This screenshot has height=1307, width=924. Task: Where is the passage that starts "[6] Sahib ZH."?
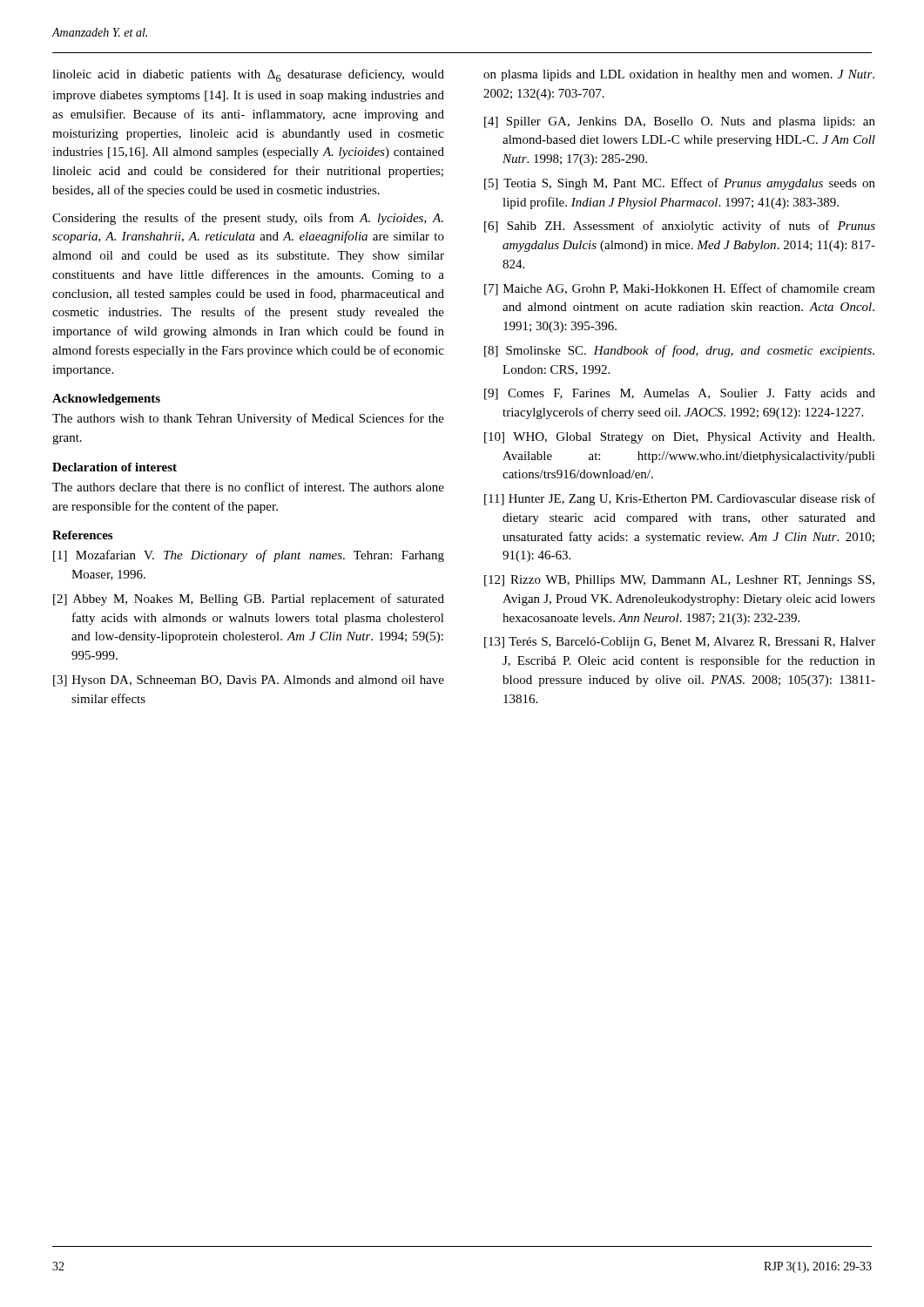pyautogui.click(x=679, y=245)
